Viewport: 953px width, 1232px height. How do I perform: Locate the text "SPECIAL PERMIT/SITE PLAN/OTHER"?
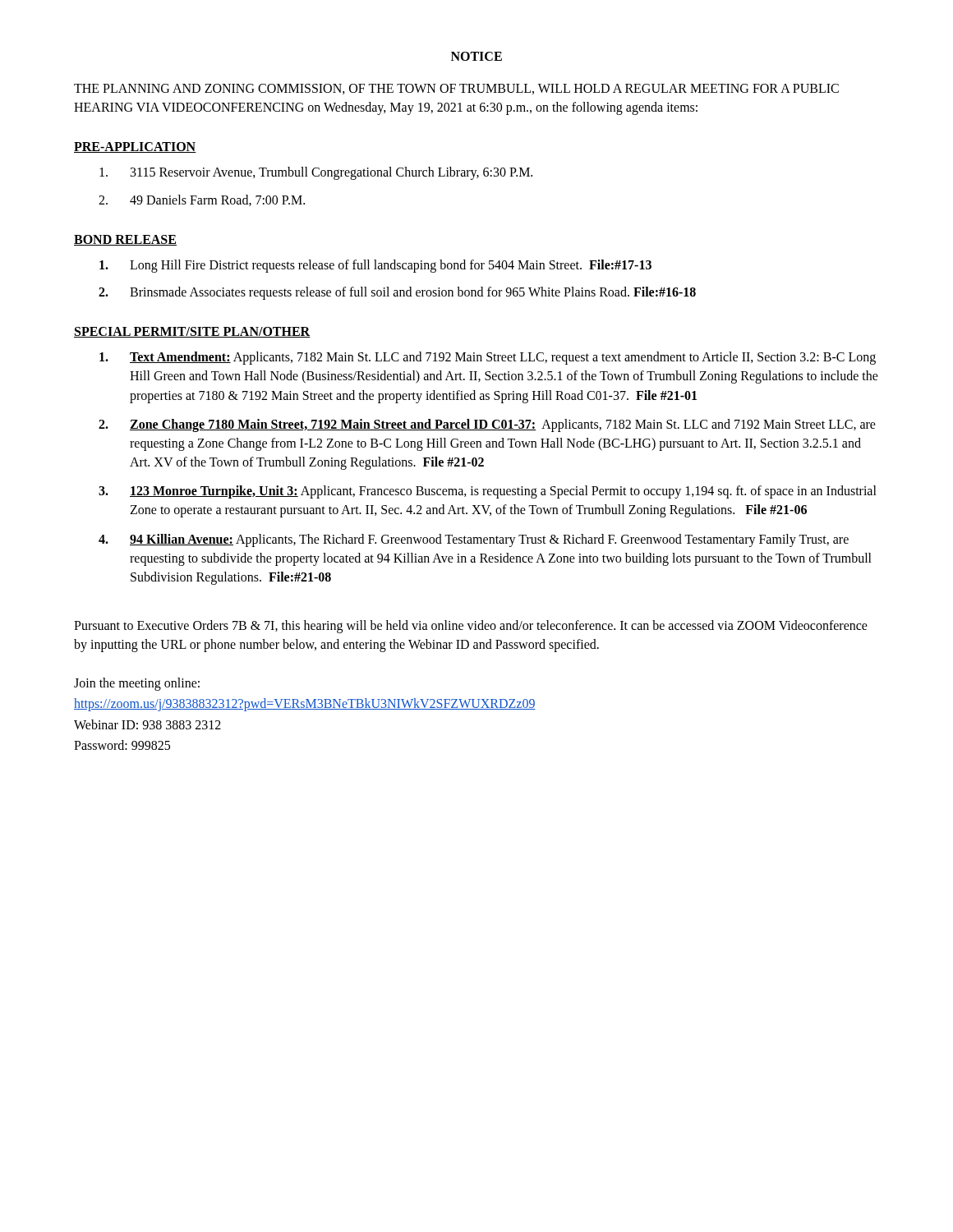coord(192,332)
